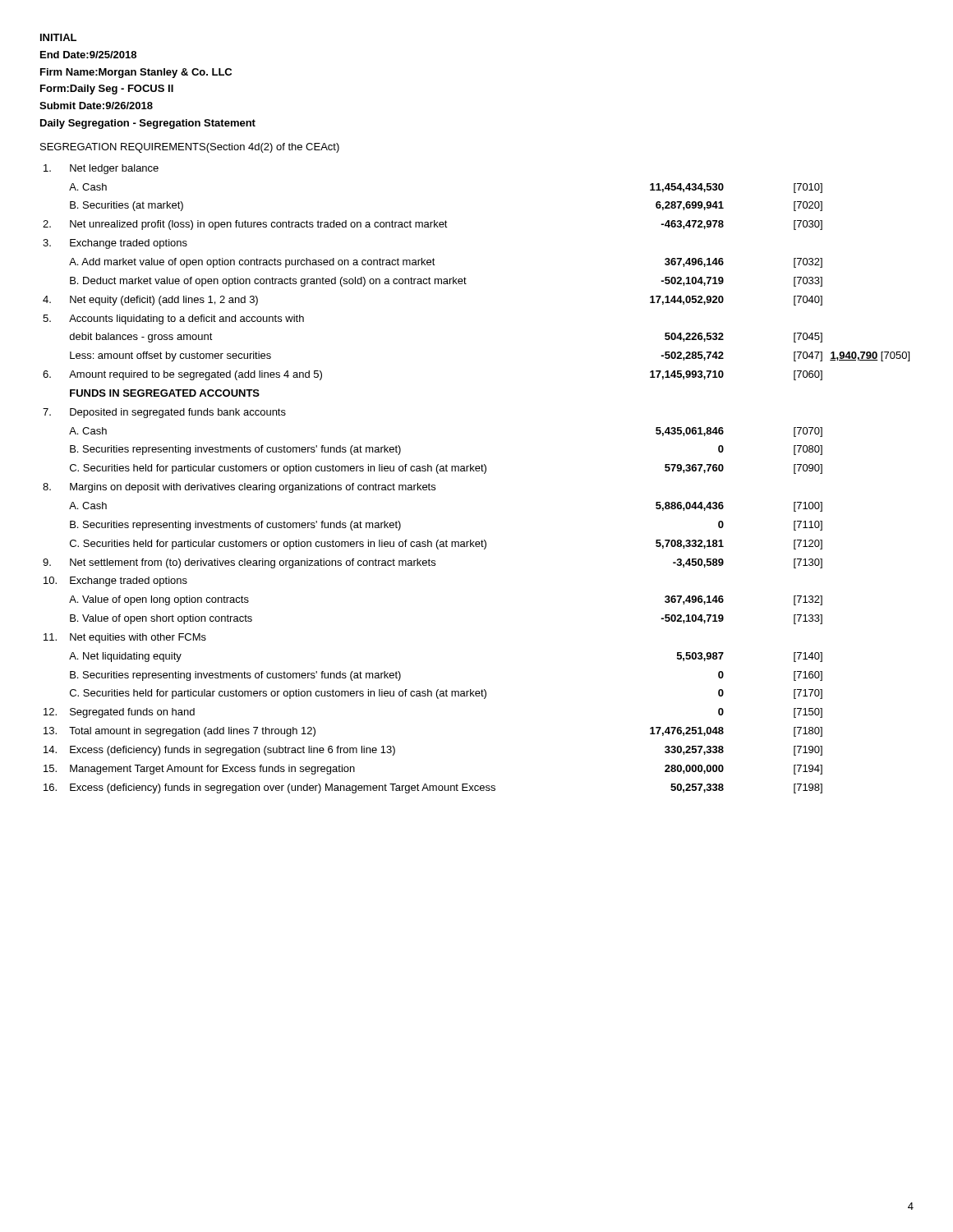The width and height of the screenshot is (953, 1232).
Task: Click on the text starting "SEGREGATION REQUIREMENTS(Section 4d(2)"
Action: click(x=190, y=146)
